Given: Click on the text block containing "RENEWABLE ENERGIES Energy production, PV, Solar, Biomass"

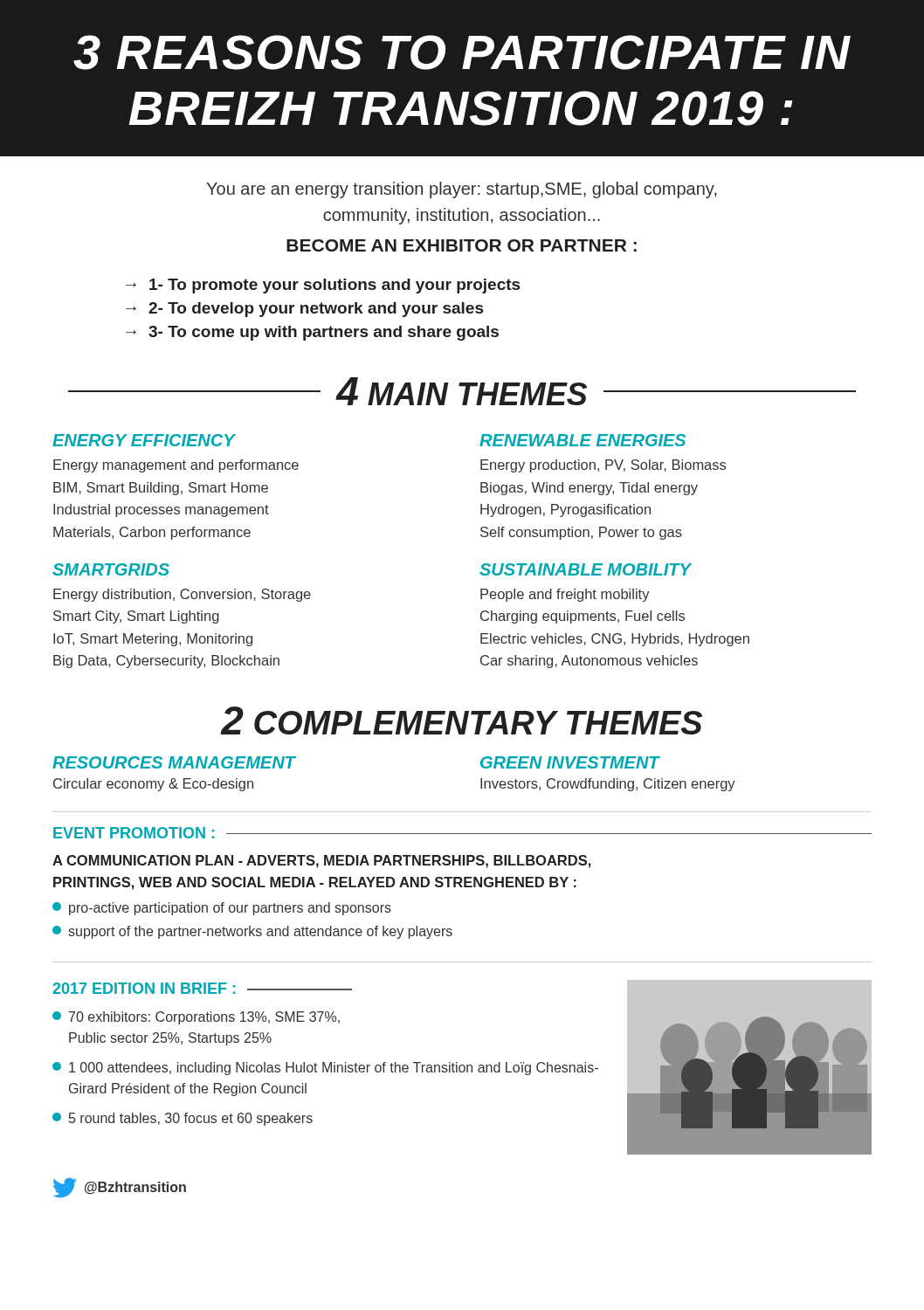Looking at the screenshot, I should (676, 487).
